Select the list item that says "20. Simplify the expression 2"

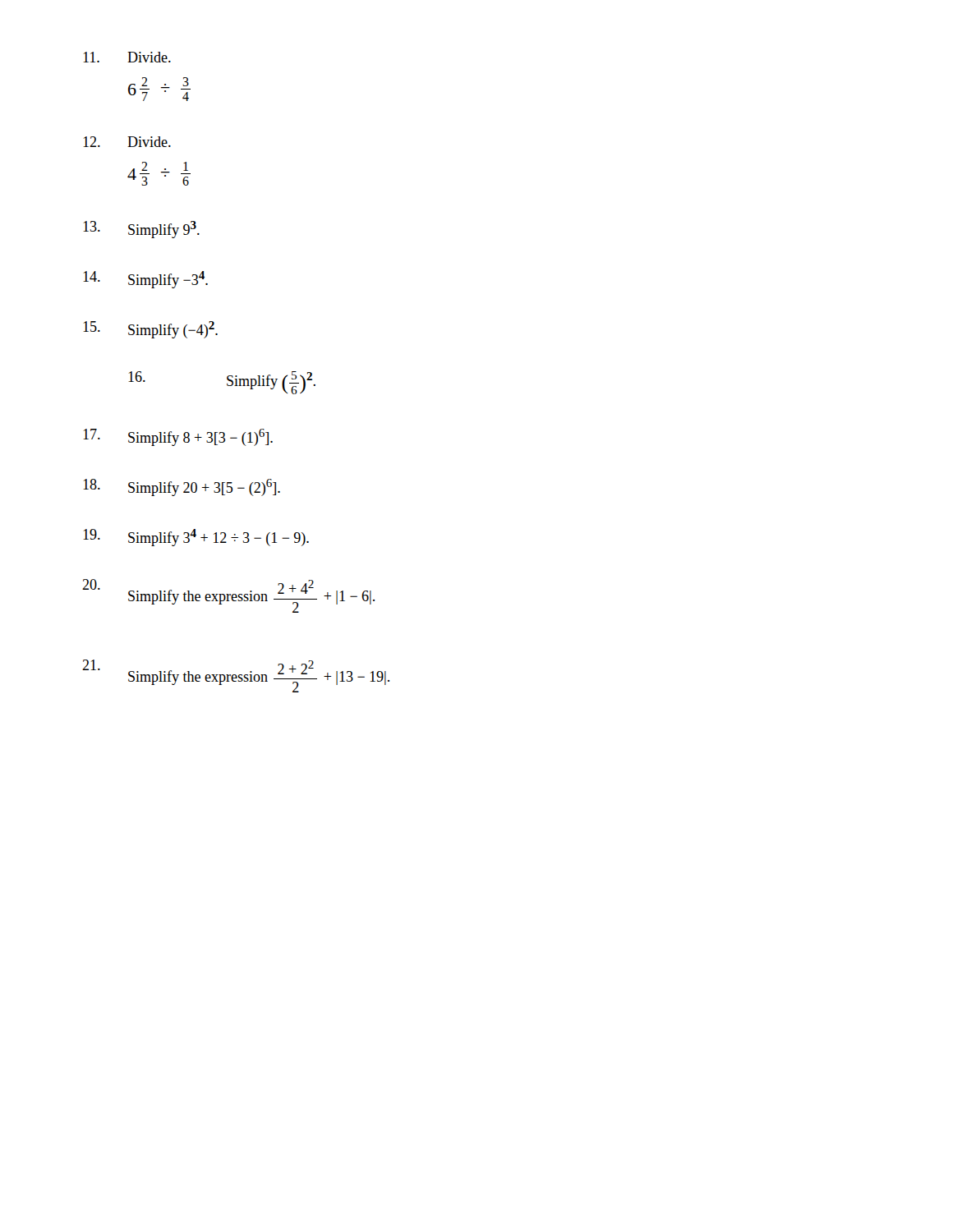[x=228, y=596]
